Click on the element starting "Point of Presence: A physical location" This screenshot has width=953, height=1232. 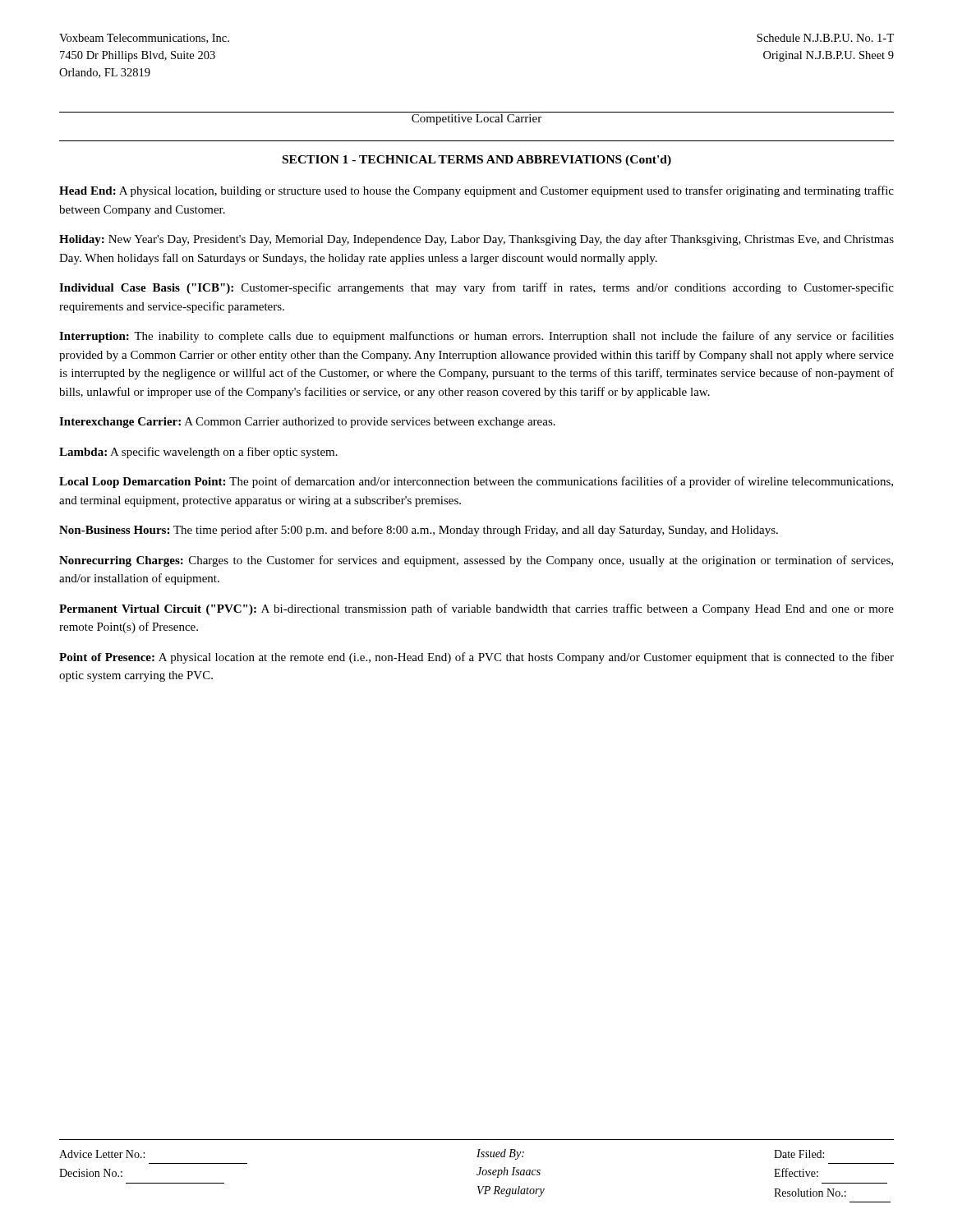(476, 666)
